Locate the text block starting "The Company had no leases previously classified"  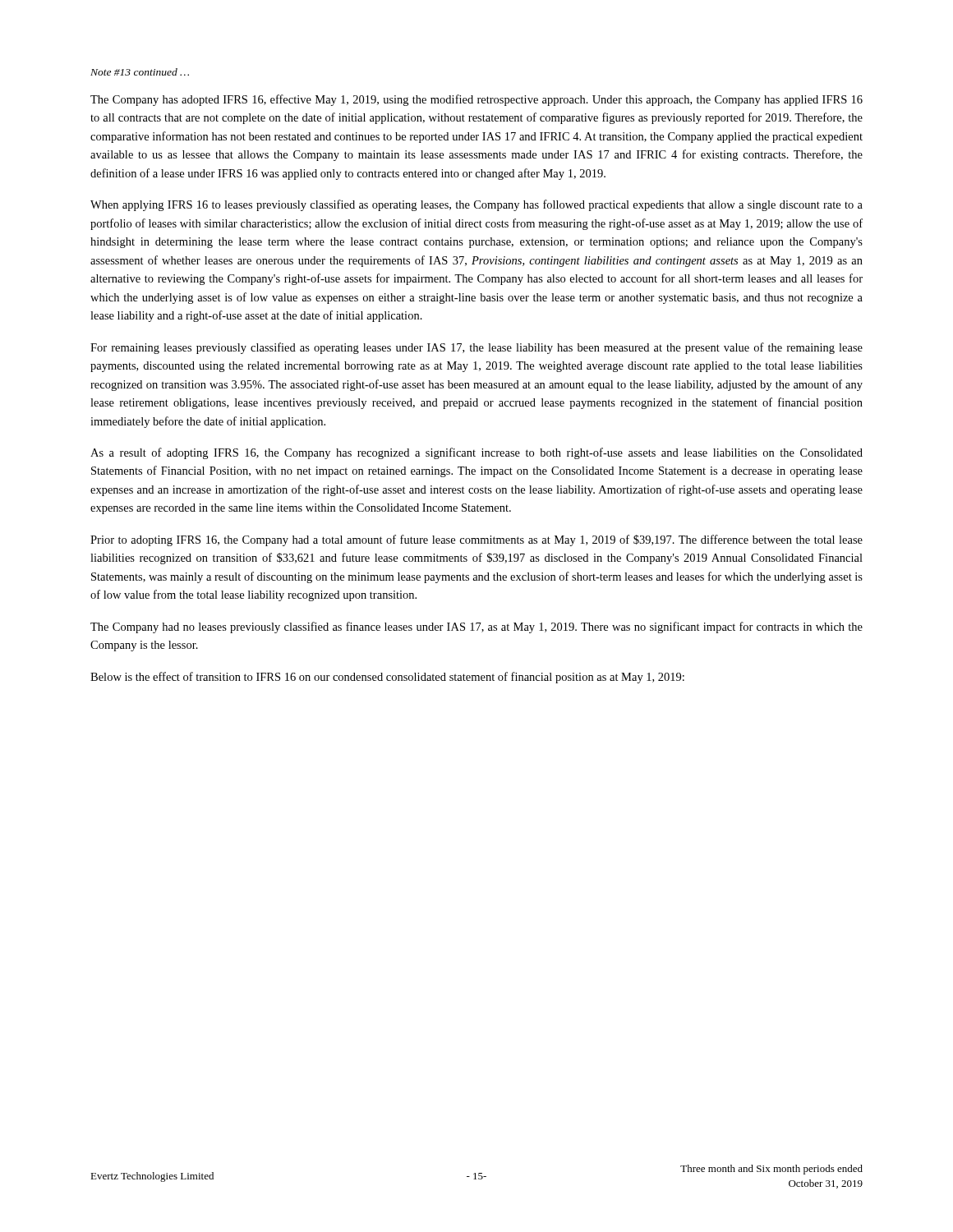pos(476,636)
